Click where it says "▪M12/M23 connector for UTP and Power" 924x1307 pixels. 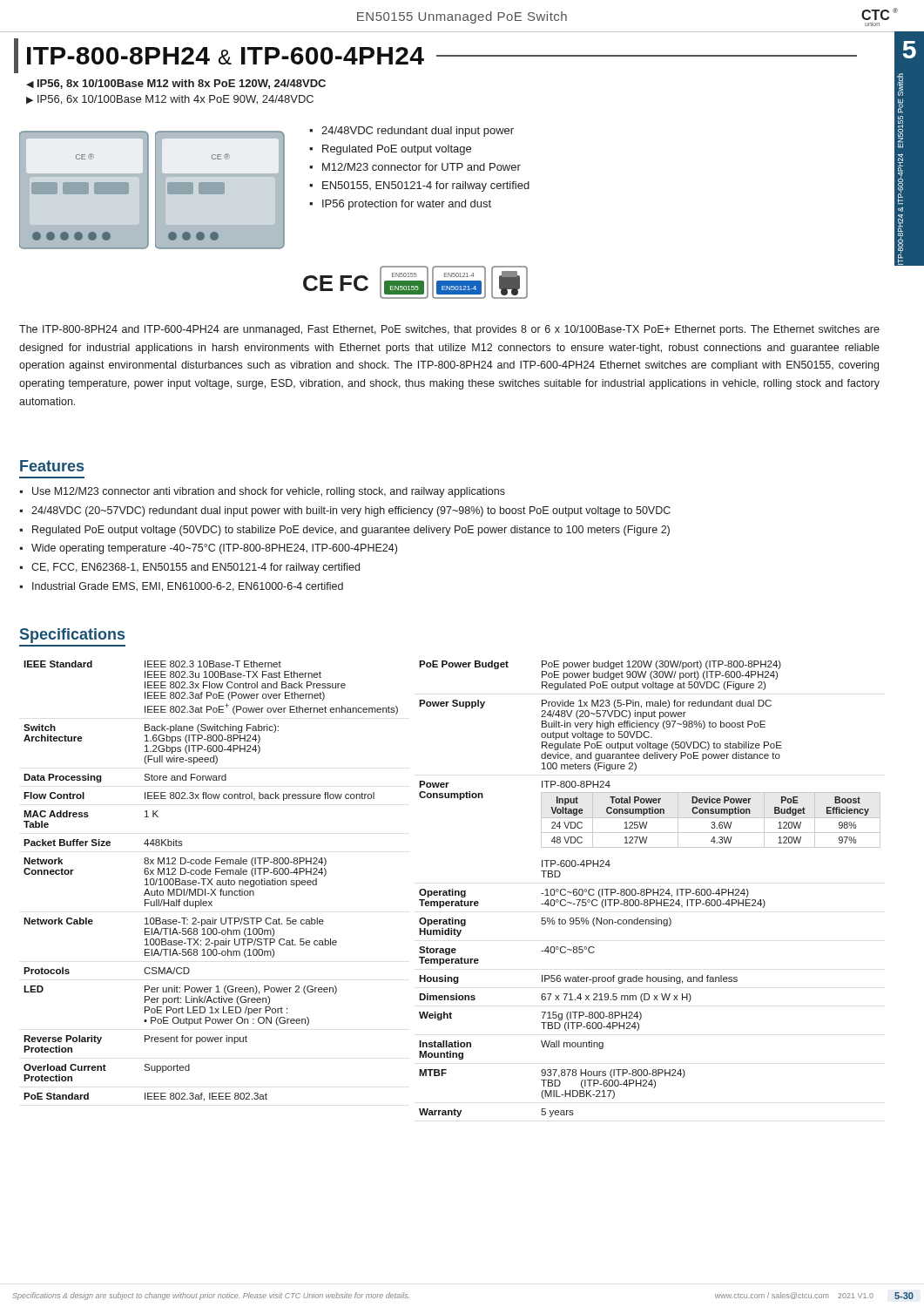pyautogui.click(x=415, y=167)
